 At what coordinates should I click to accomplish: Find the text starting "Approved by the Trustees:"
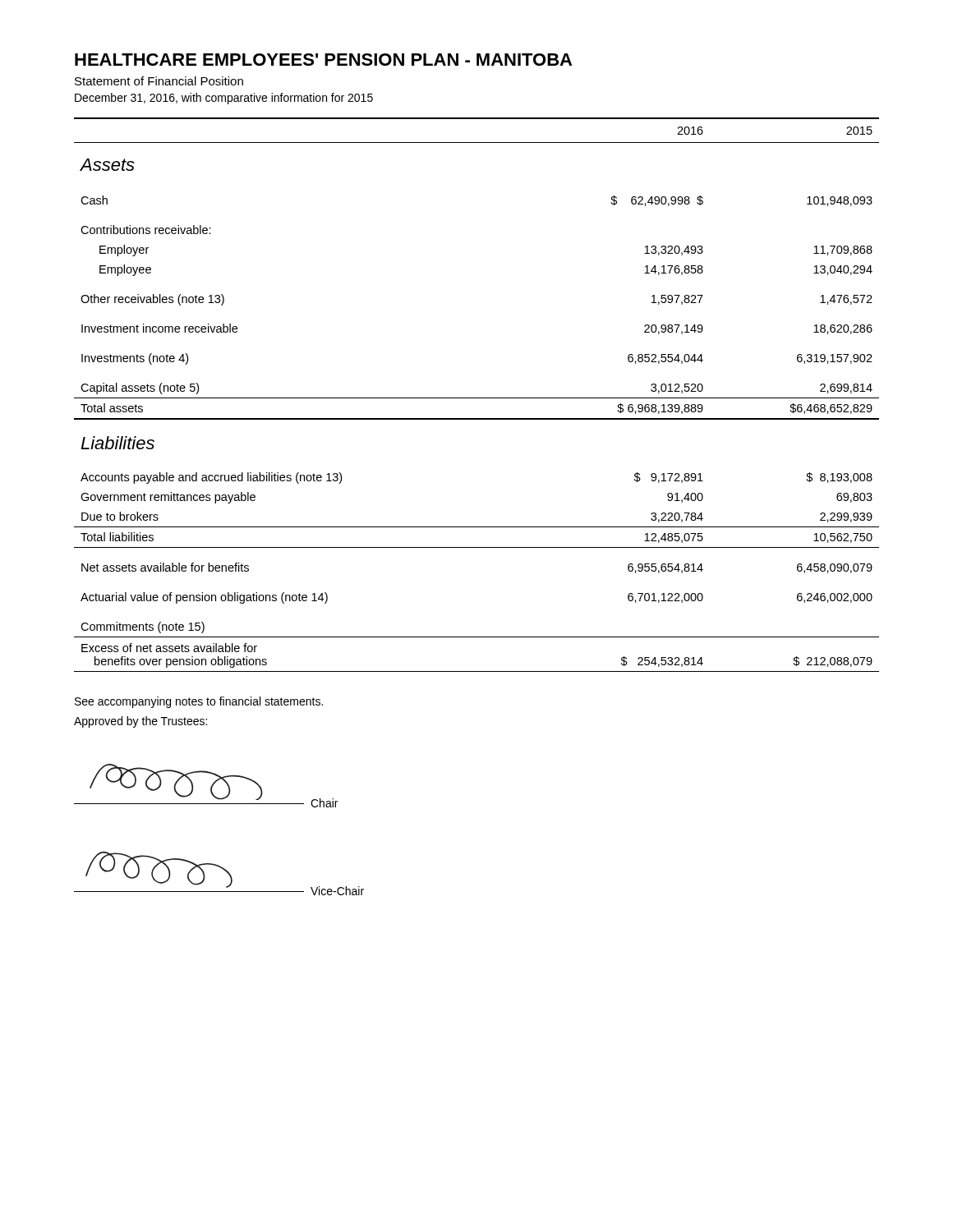pos(141,721)
